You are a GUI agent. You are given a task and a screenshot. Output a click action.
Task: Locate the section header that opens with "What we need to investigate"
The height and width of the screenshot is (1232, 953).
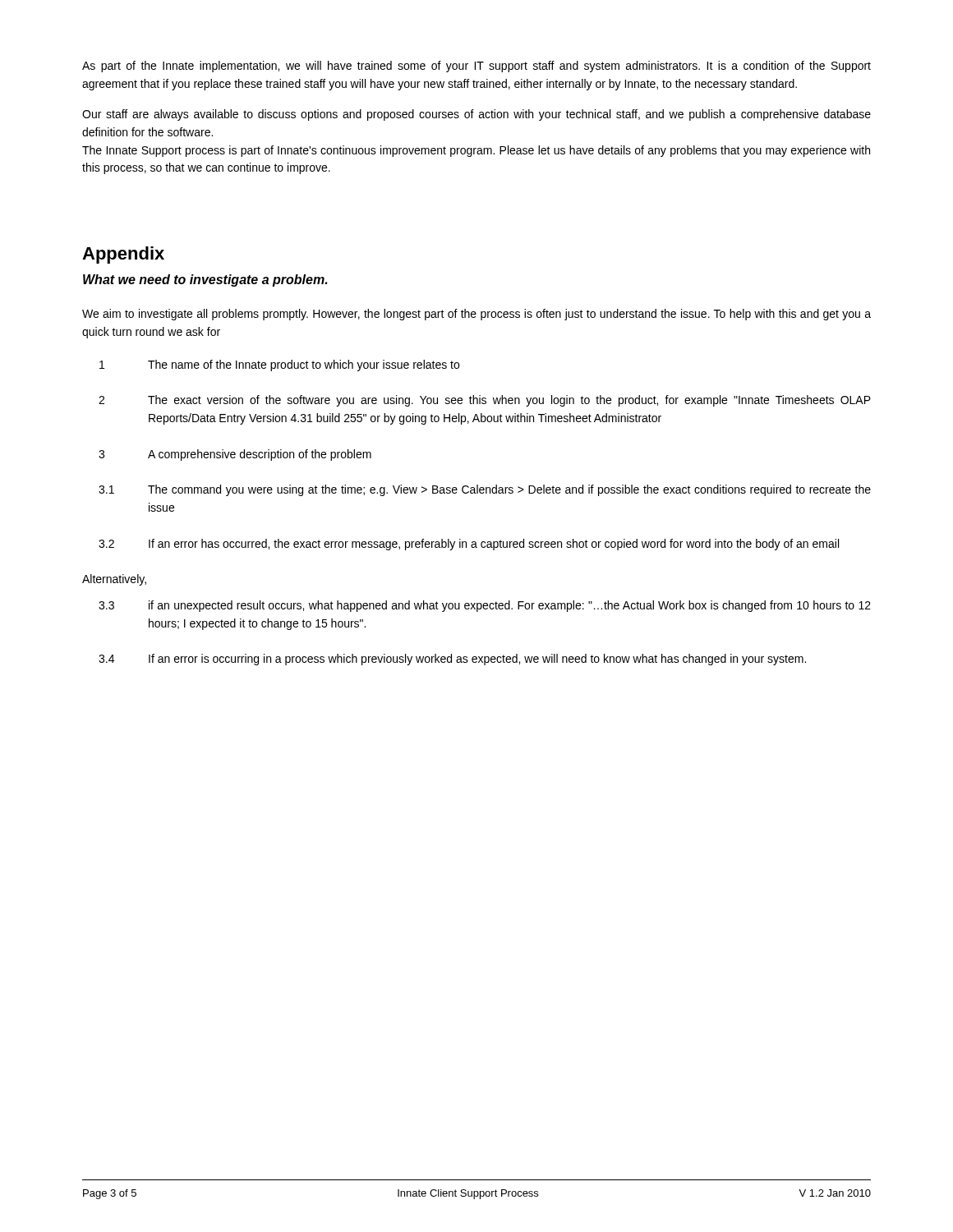pyautogui.click(x=205, y=280)
